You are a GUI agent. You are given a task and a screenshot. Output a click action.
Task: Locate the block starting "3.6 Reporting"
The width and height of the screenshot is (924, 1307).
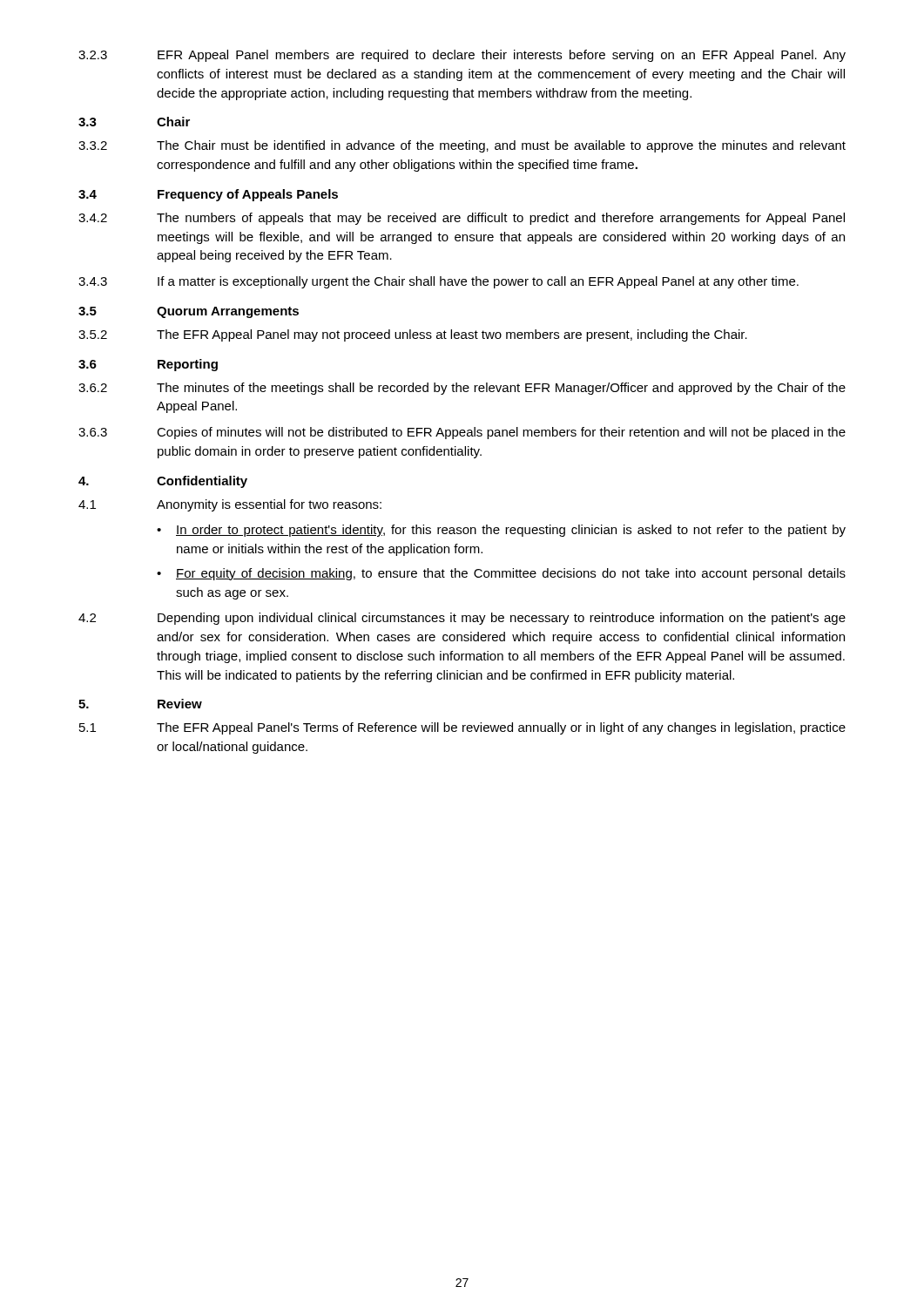tap(81, 365)
